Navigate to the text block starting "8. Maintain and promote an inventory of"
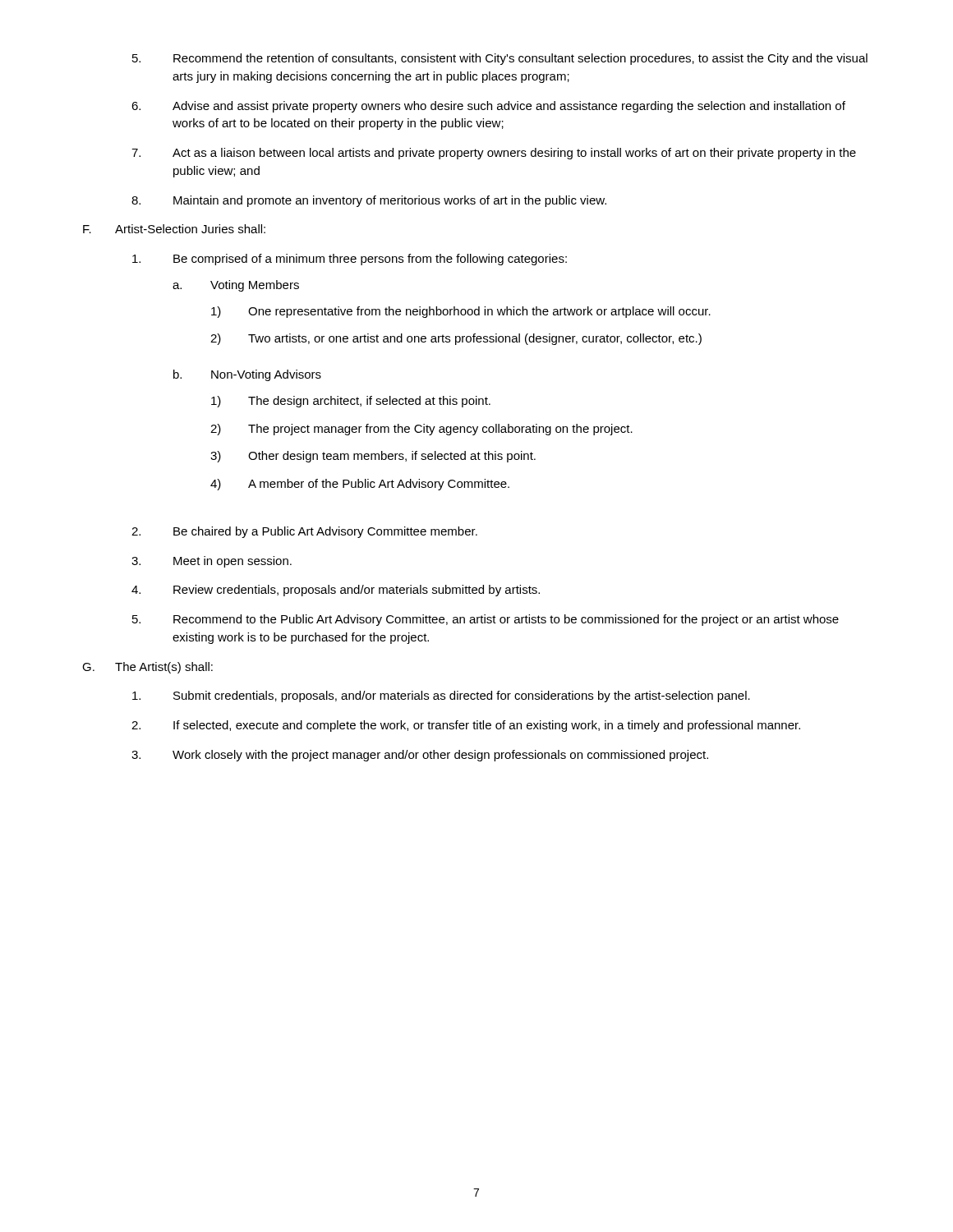The height and width of the screenshot is (1232, 953). click(501, 200)
